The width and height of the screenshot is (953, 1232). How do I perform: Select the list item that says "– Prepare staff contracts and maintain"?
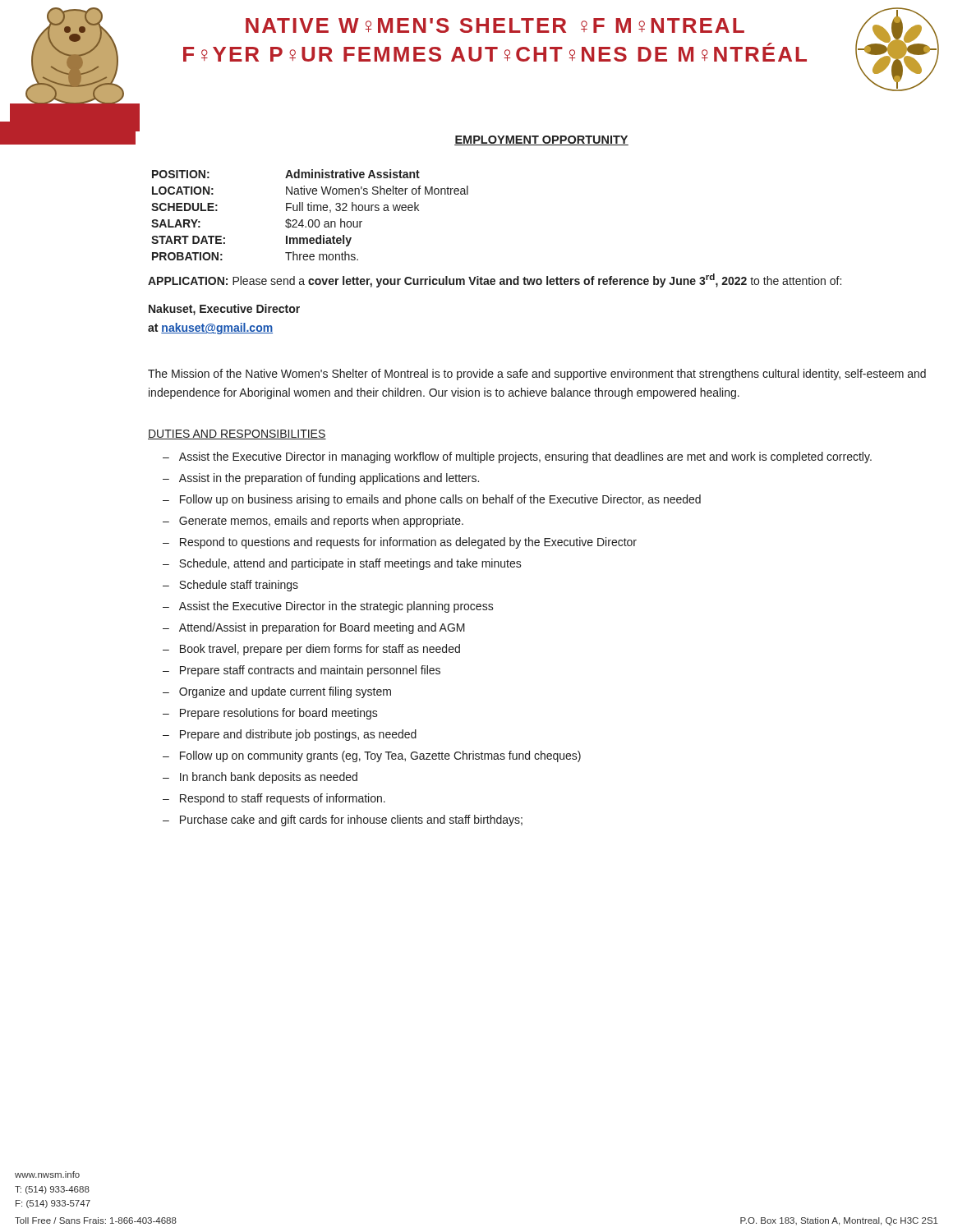point(294,670)
